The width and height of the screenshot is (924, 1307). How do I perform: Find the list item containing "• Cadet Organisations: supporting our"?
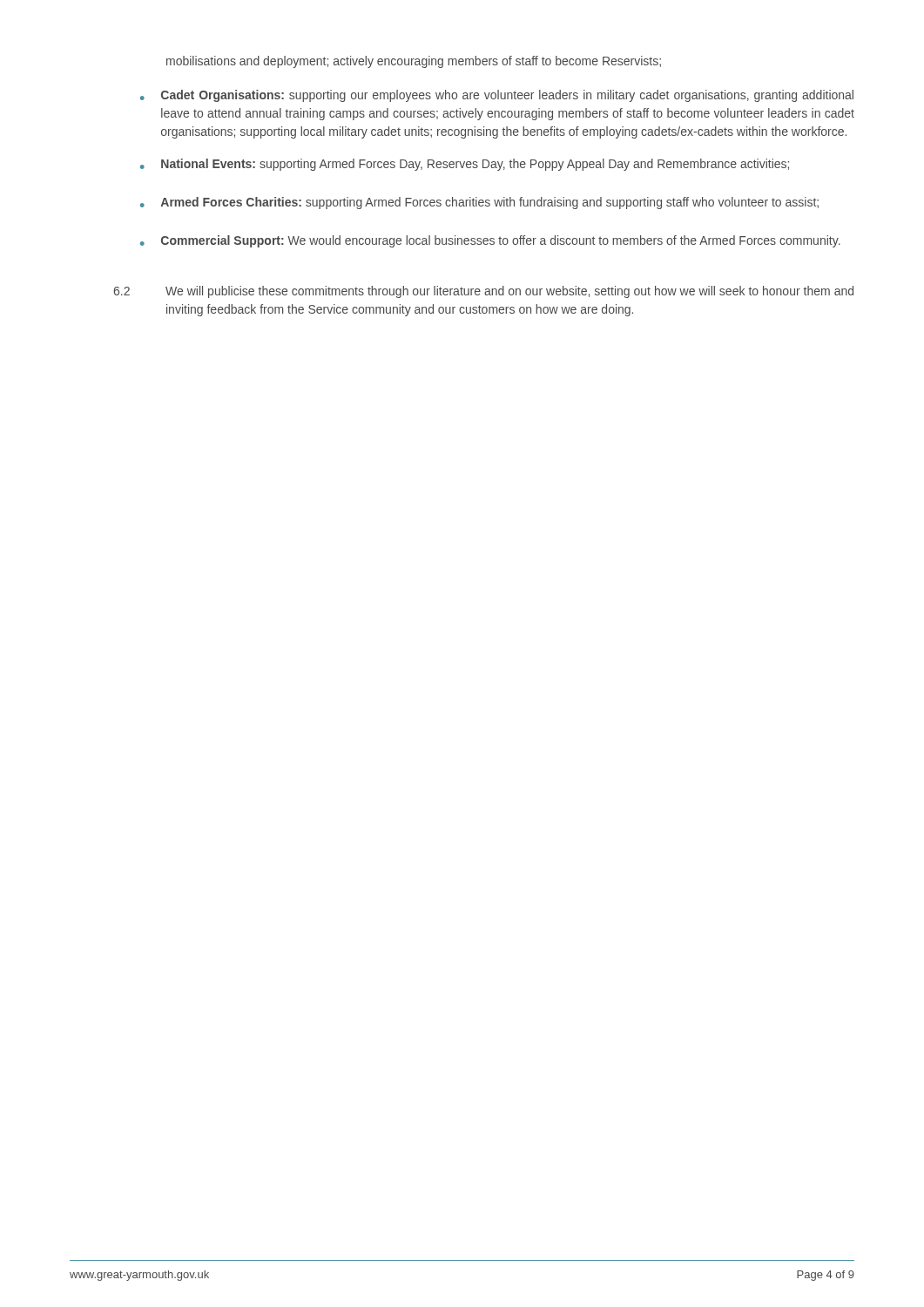(x=497, y=114)
